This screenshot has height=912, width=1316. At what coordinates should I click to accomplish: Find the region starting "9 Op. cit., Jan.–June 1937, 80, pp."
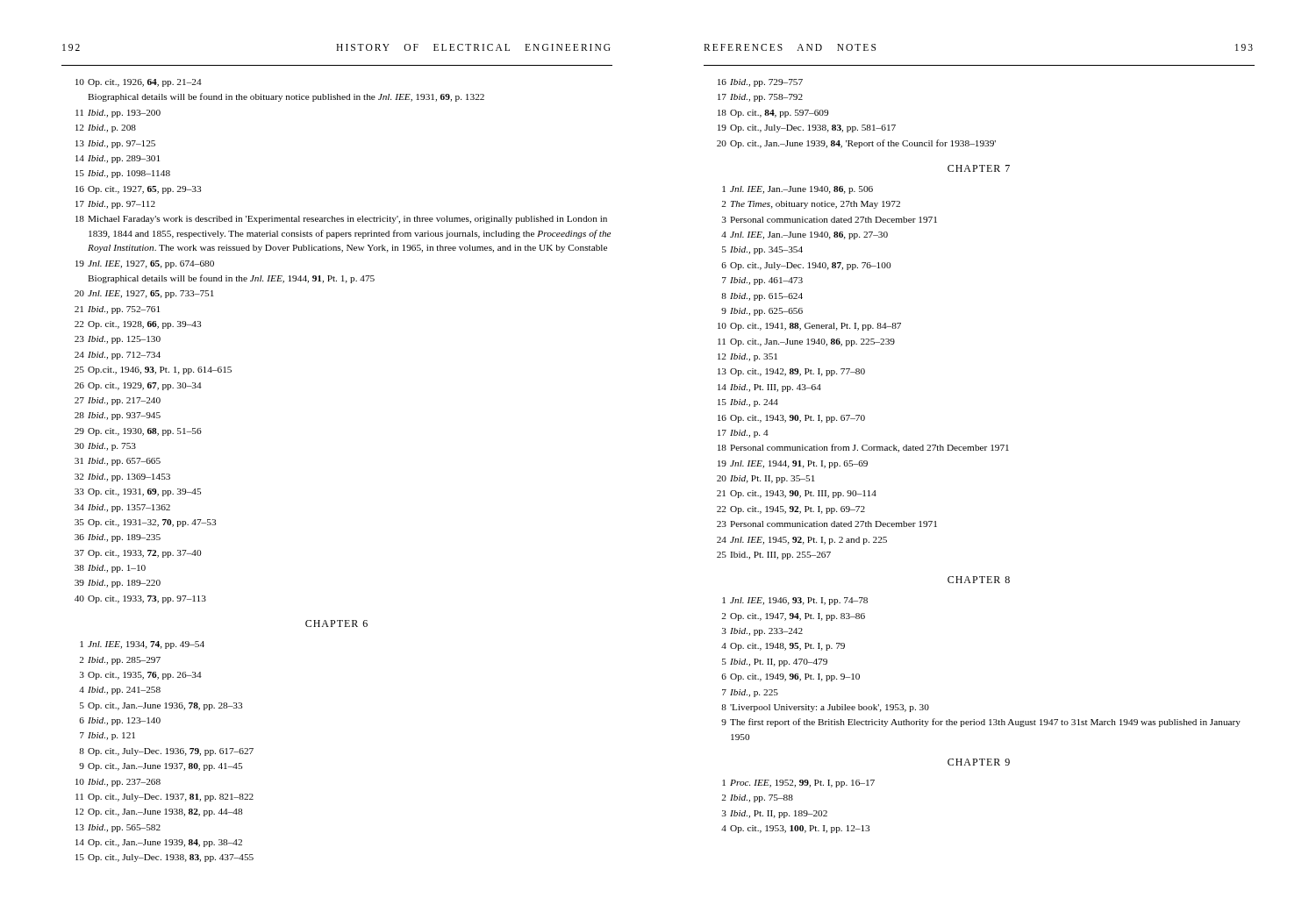point(161,767)
